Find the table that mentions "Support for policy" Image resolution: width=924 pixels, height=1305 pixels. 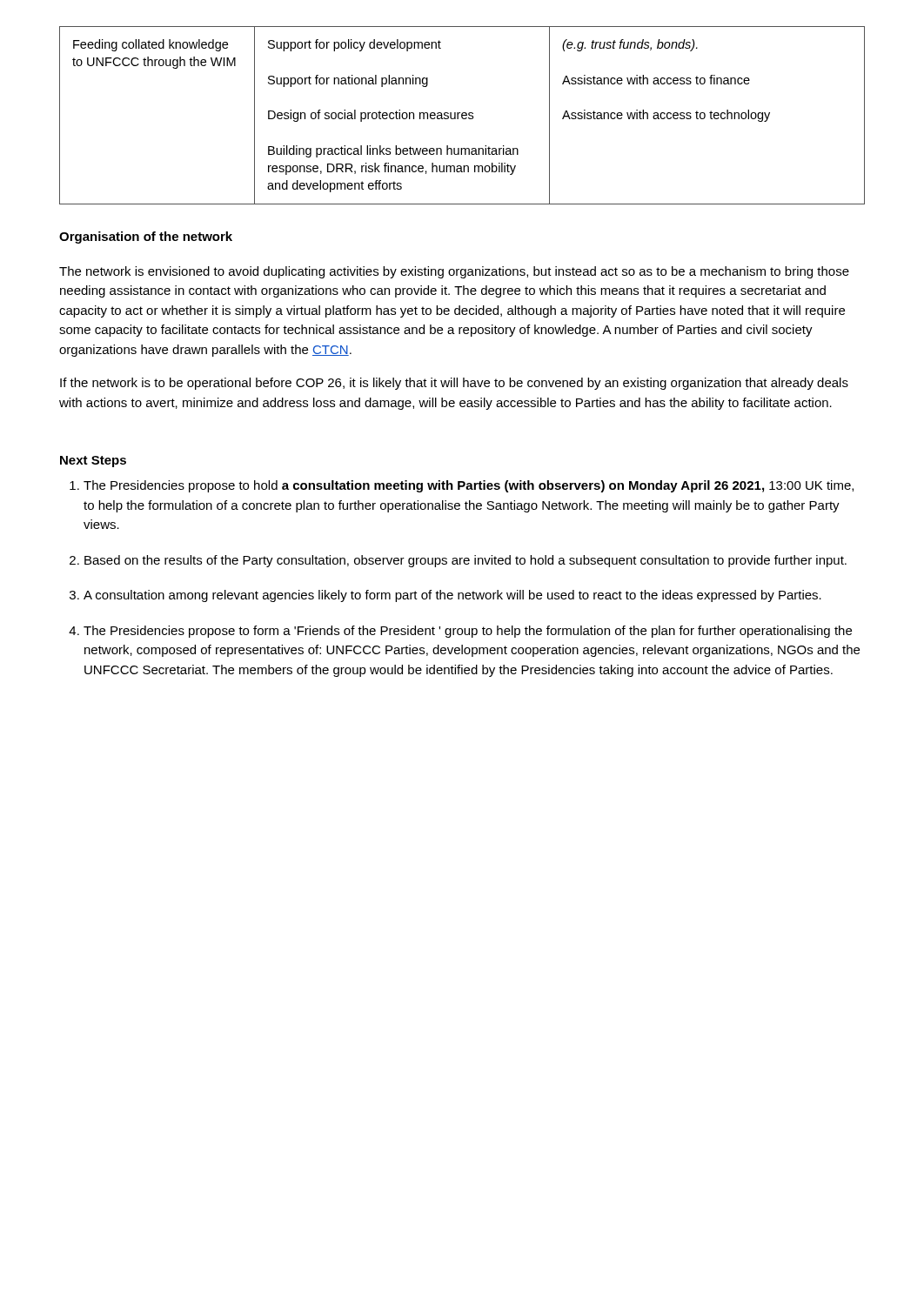[x=462, y=115]
